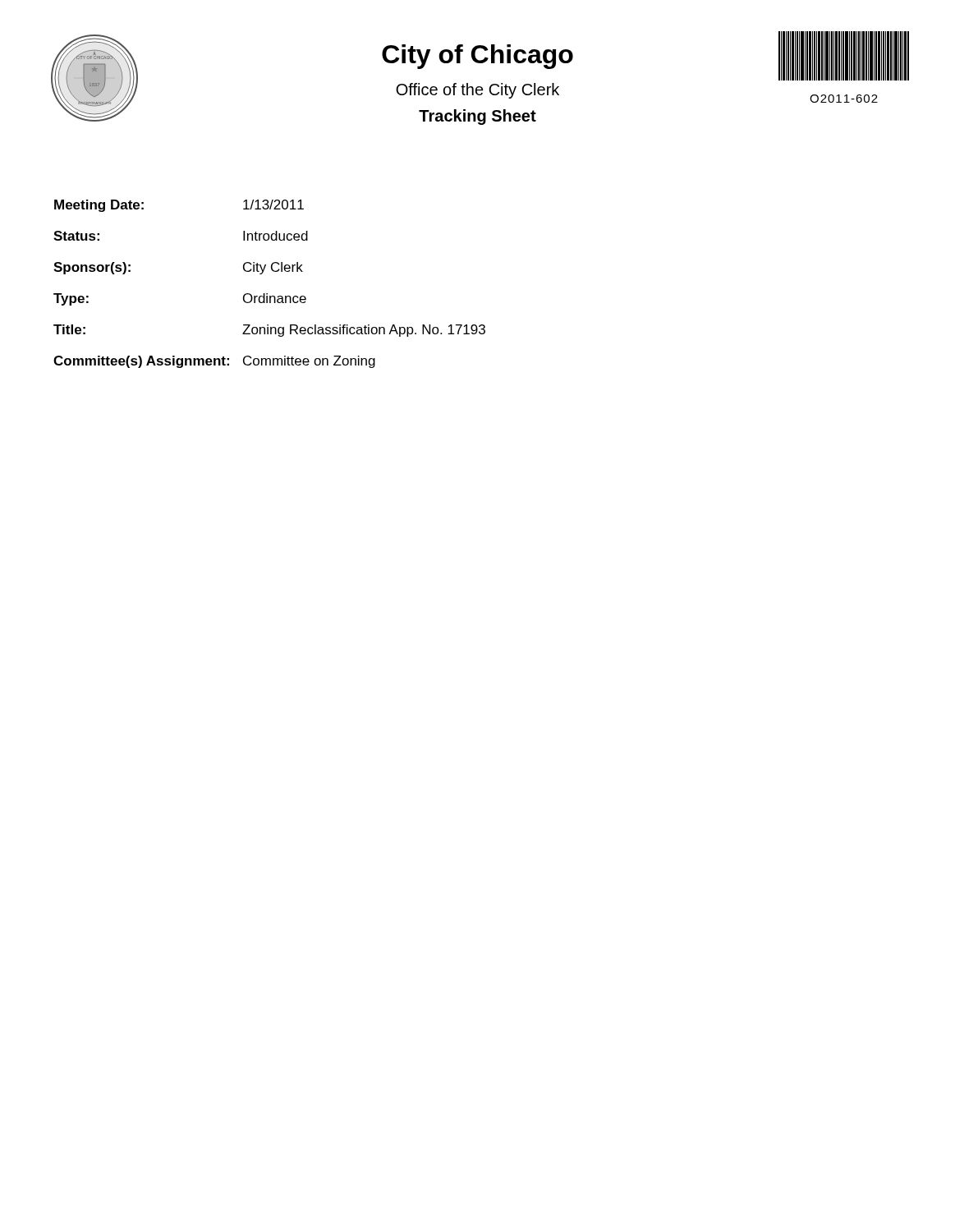
Task: Find the table that mentions "Meeting Date: 1/13/2011"
Action: [x=361, y=291]
